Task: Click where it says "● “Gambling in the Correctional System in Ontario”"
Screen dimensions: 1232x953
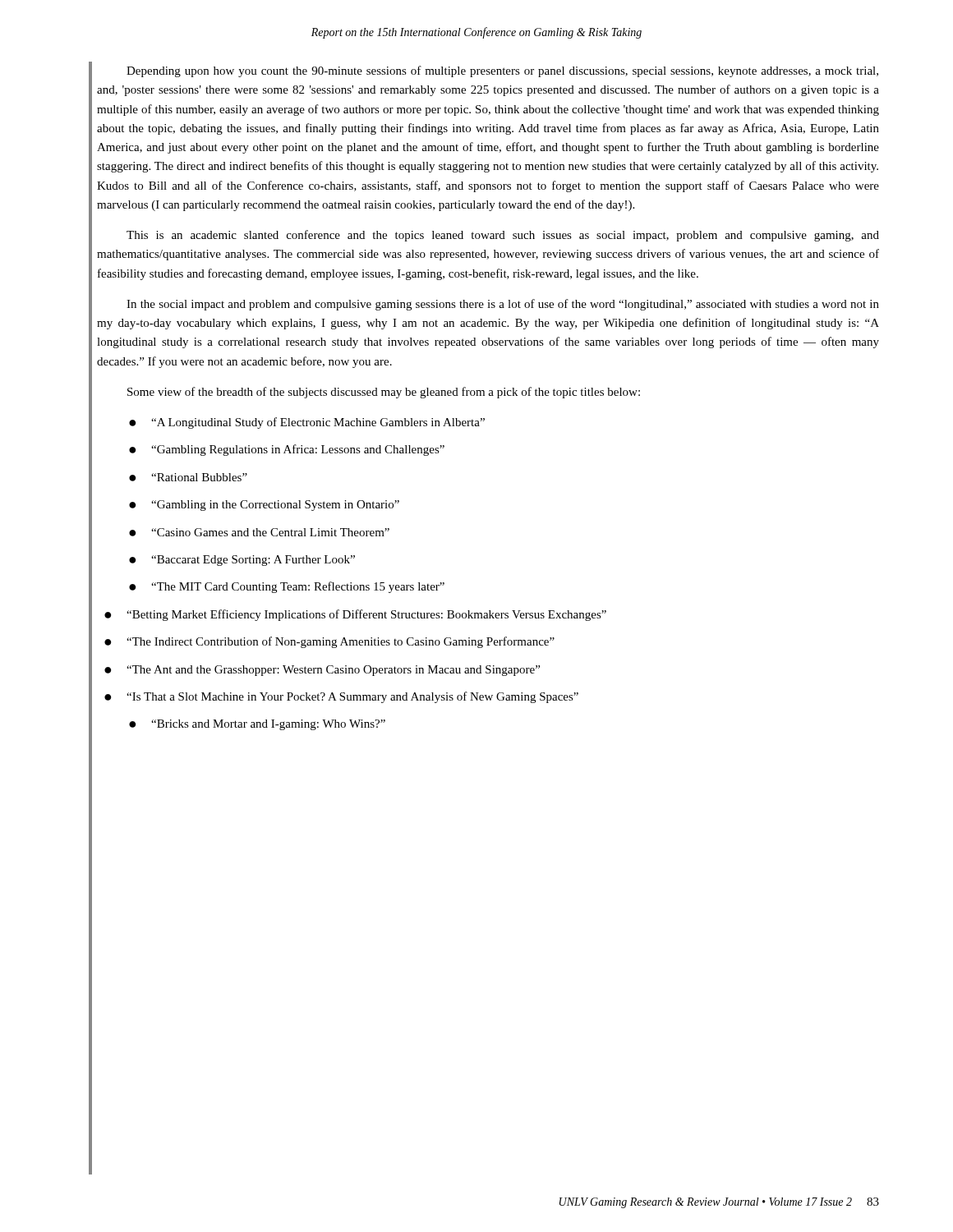Action: [264, 506]
